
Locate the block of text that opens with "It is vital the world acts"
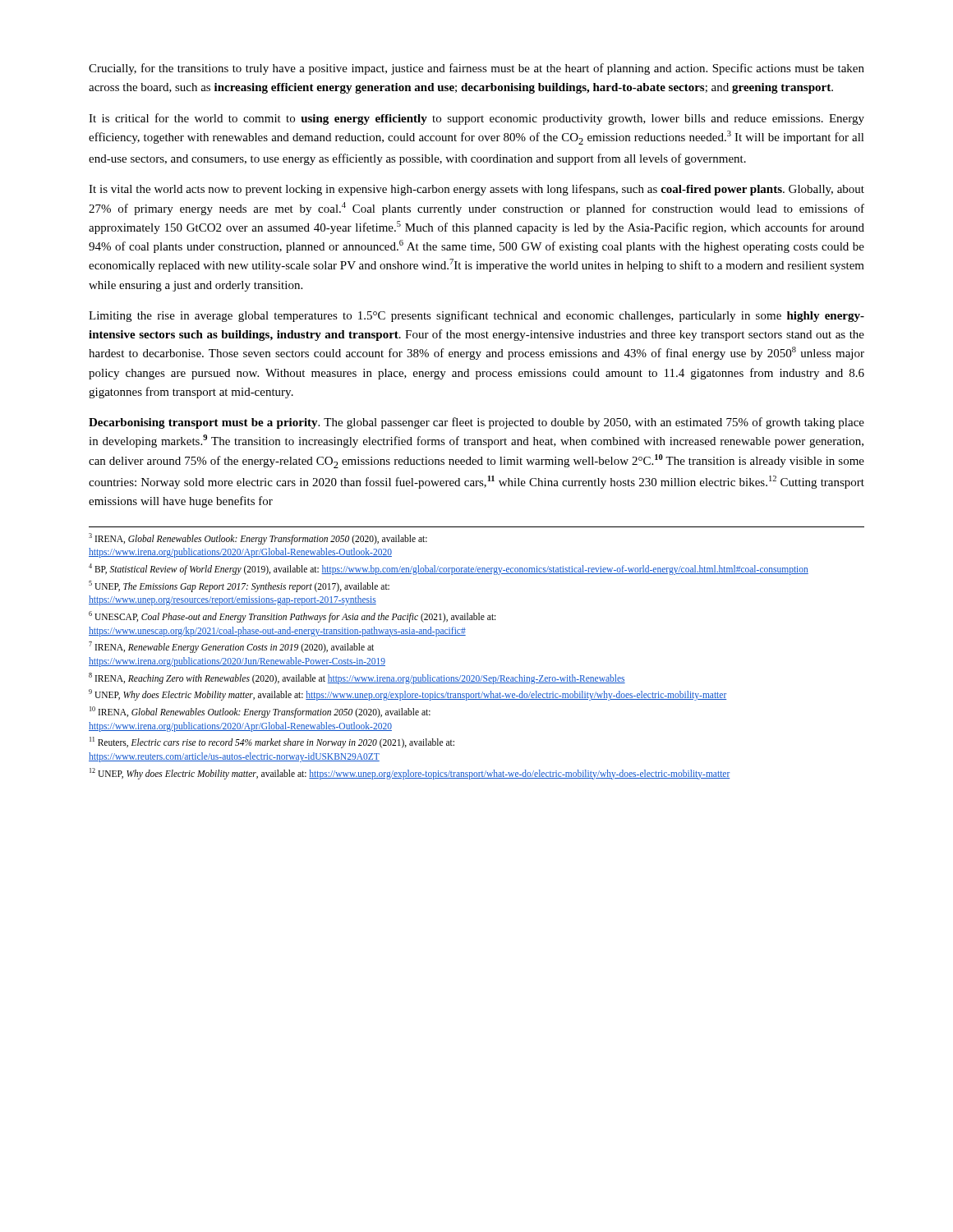[x=476, y=237]
